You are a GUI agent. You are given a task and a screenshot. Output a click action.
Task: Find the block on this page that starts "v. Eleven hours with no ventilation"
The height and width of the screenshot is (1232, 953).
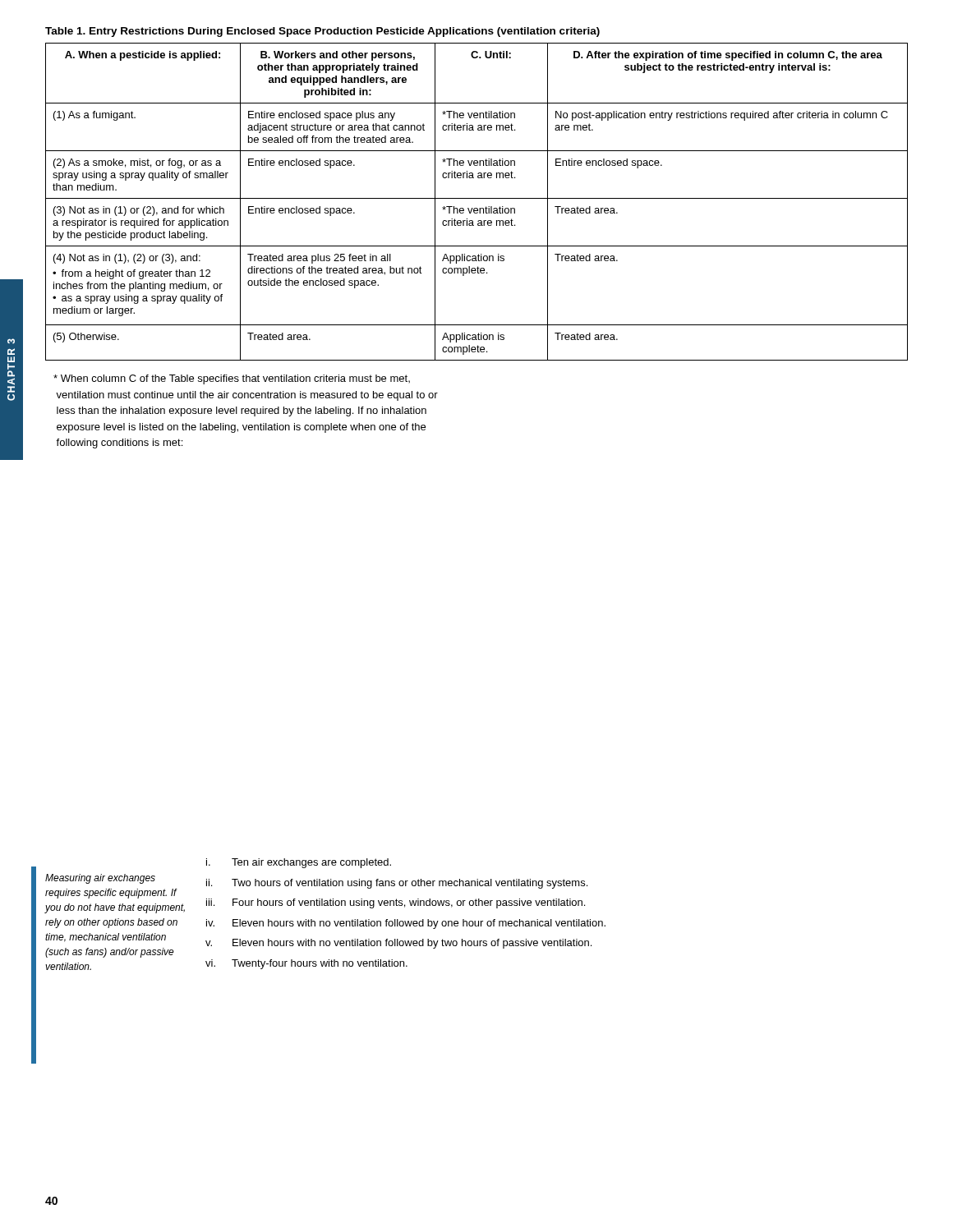542,943
